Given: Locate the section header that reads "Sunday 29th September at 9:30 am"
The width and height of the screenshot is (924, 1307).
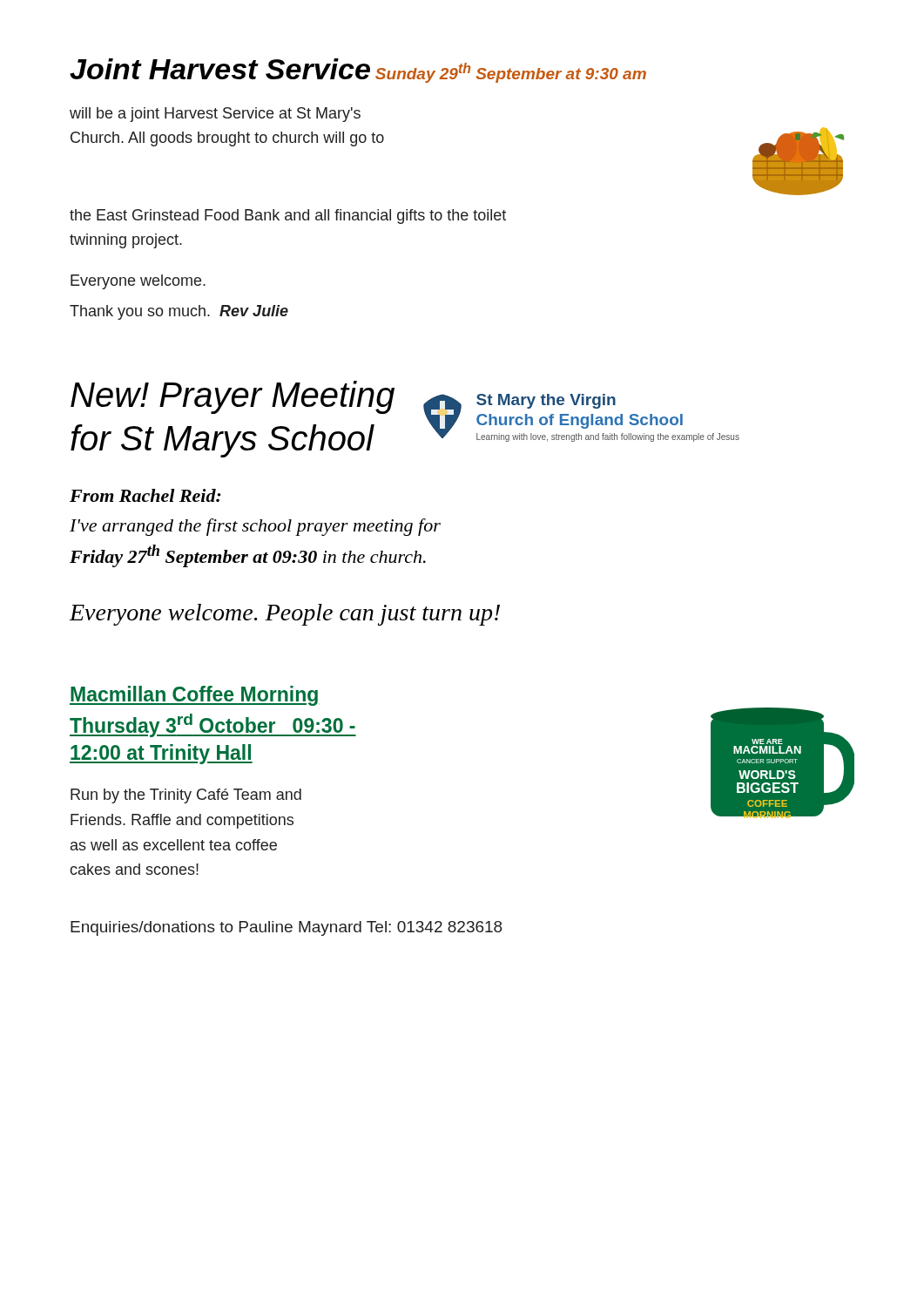Looking at the screenshot, I should click(x=511, y=72).
